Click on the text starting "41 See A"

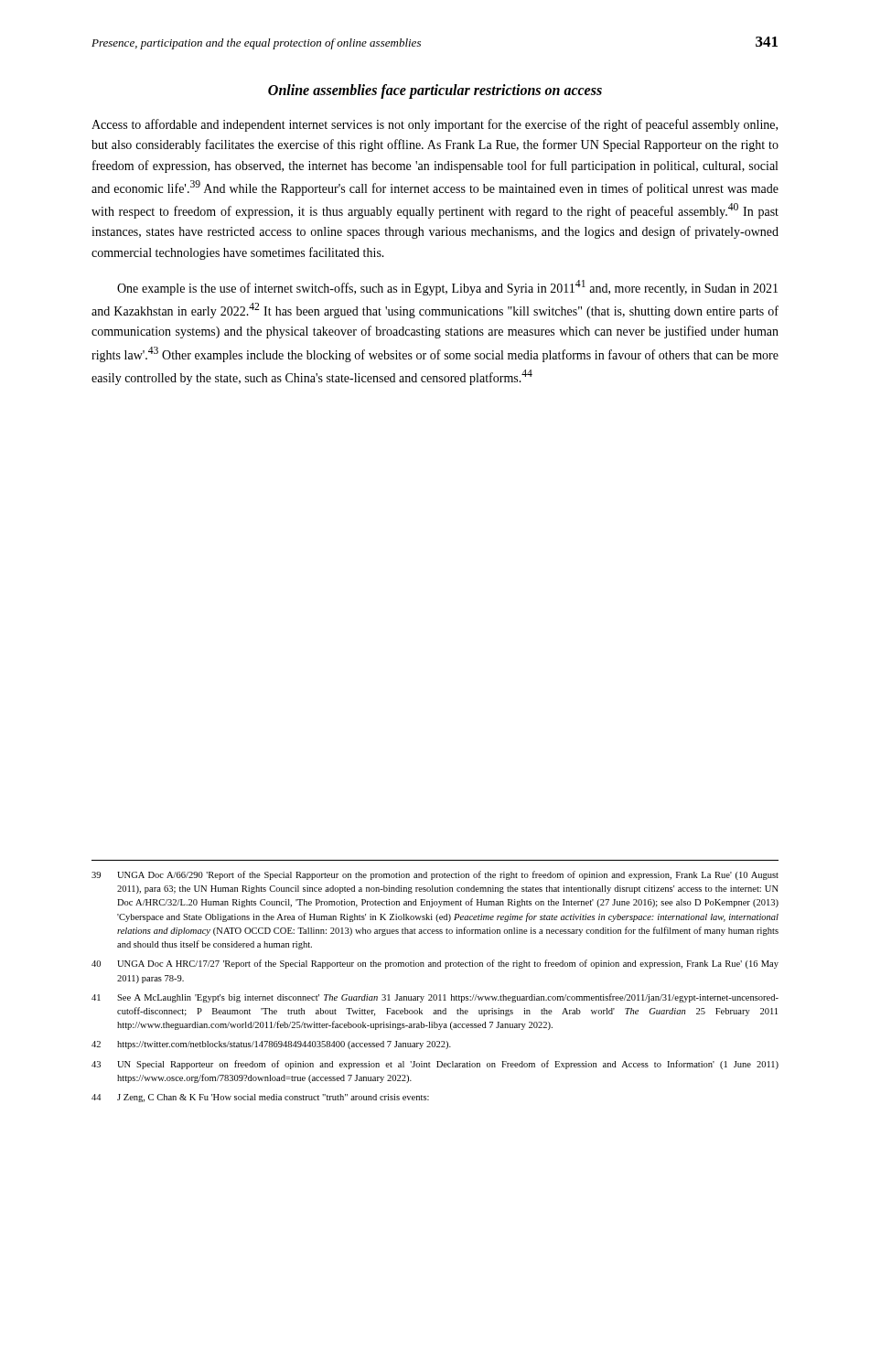tap(435, 1011)
